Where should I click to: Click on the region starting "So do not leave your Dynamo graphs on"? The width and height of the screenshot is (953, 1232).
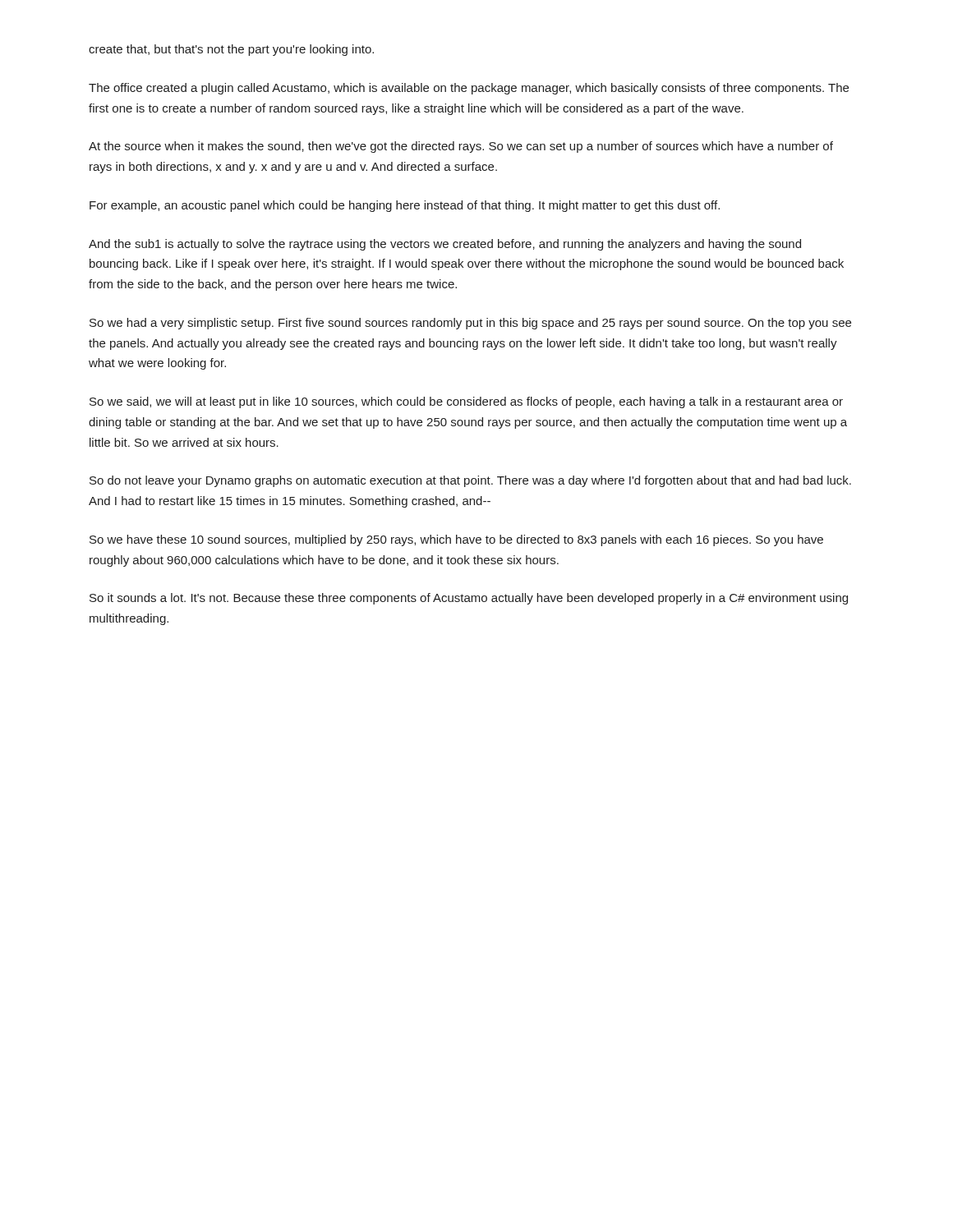pyautogui.click(x=470, y=490)
